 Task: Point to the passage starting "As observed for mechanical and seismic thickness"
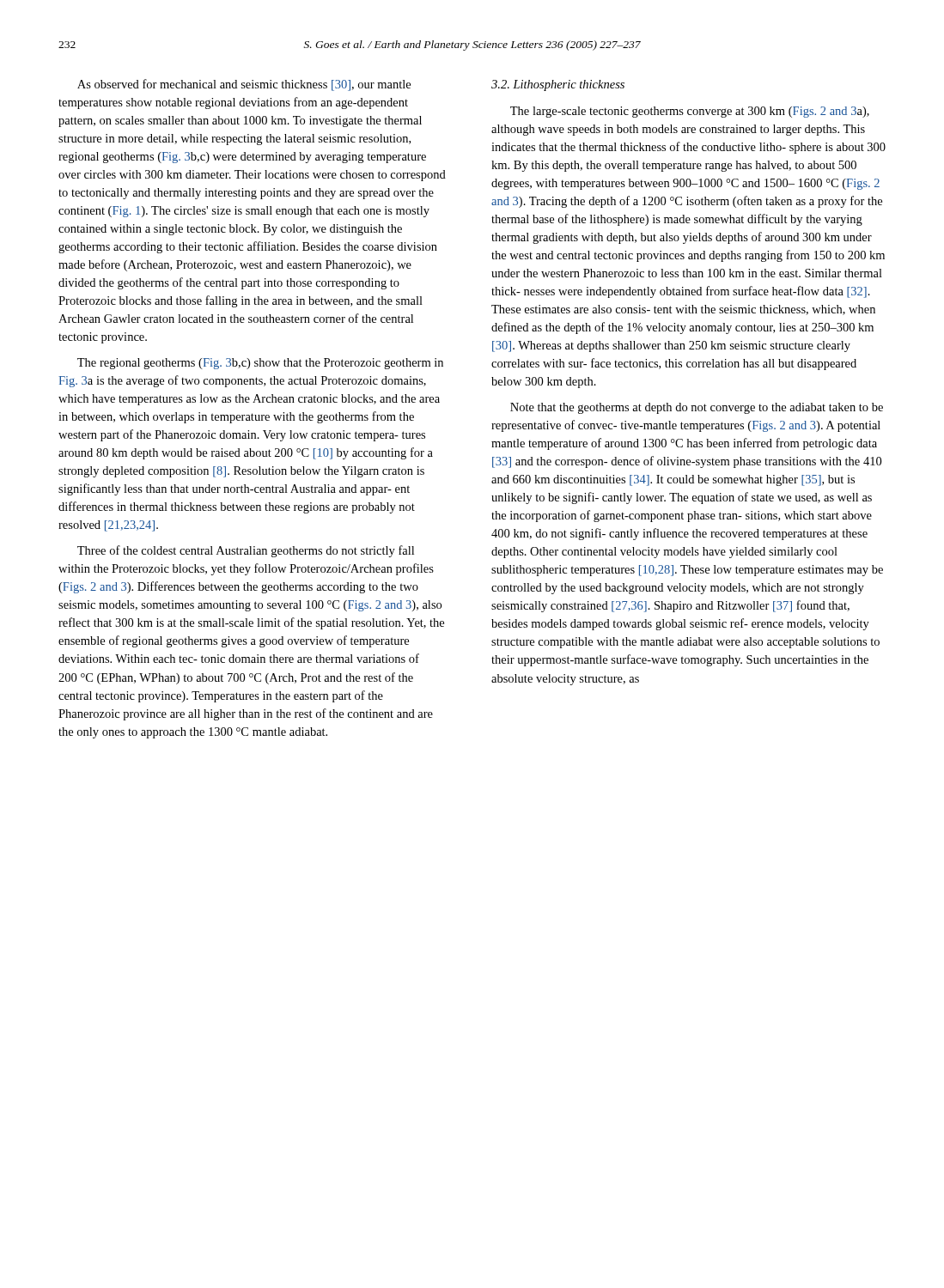253,211
